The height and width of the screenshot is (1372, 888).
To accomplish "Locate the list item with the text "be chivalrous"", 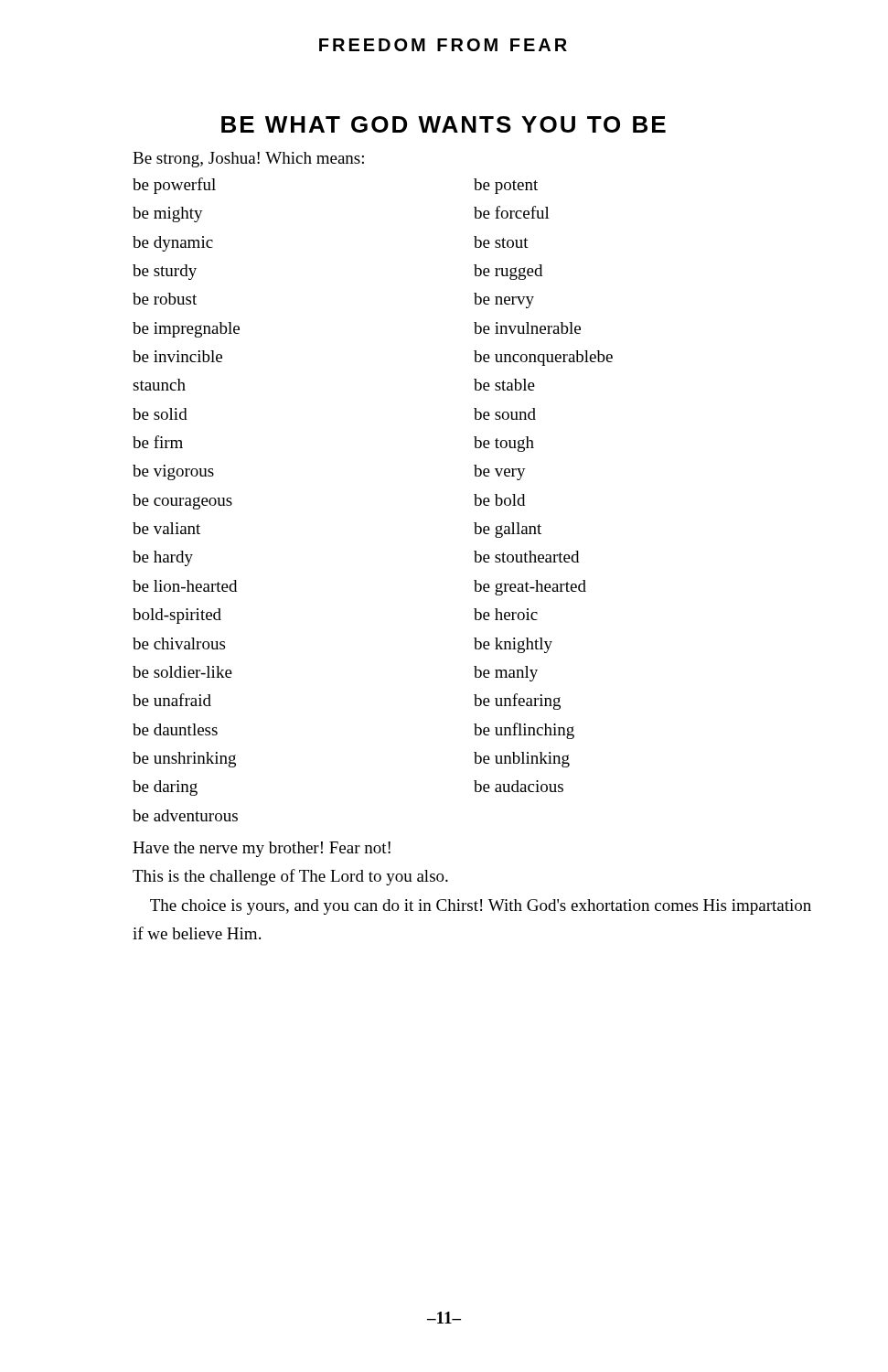I will (x=179, y=643).
